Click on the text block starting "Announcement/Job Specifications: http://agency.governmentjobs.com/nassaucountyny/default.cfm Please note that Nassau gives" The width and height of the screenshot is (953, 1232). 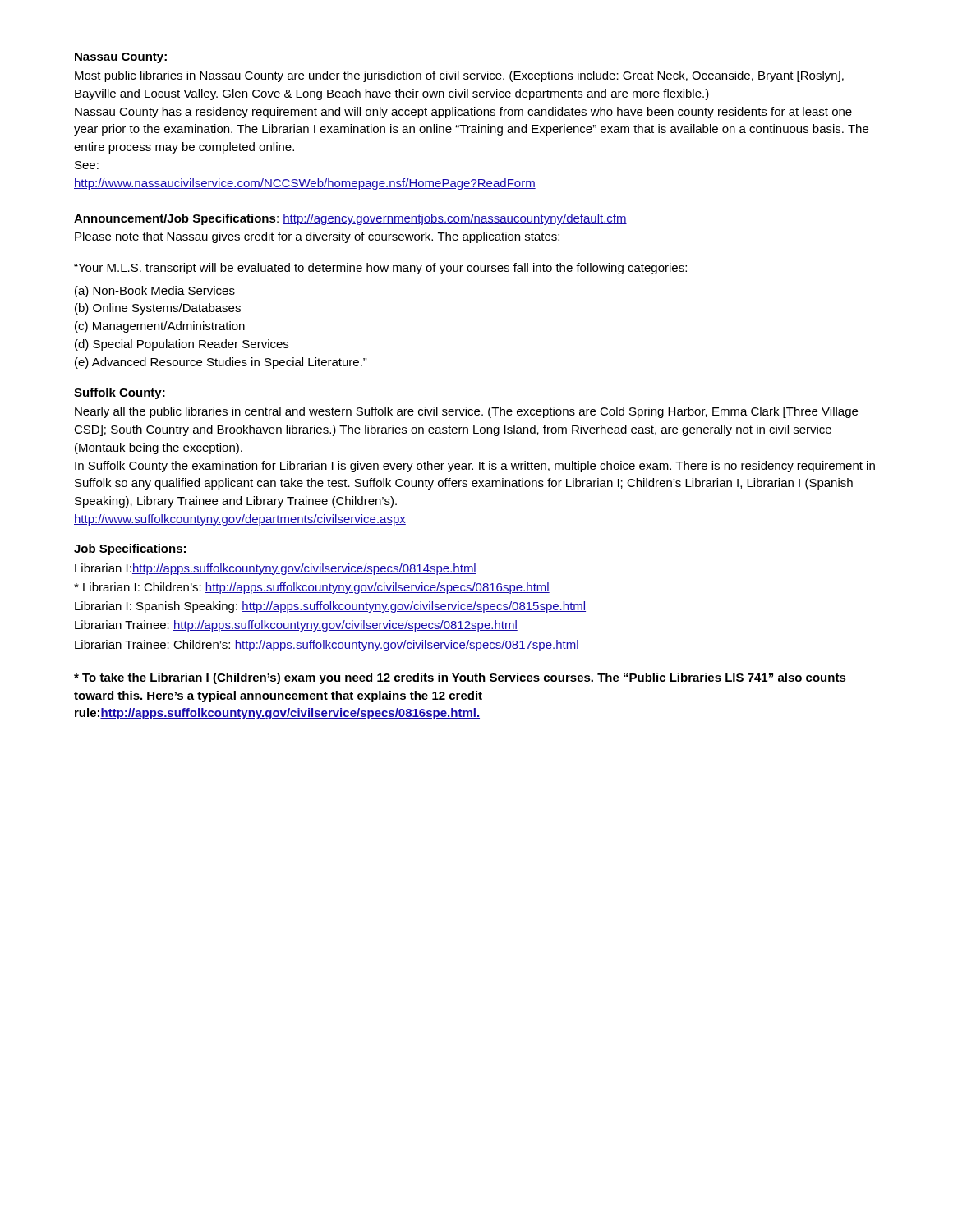click(350, 227)
